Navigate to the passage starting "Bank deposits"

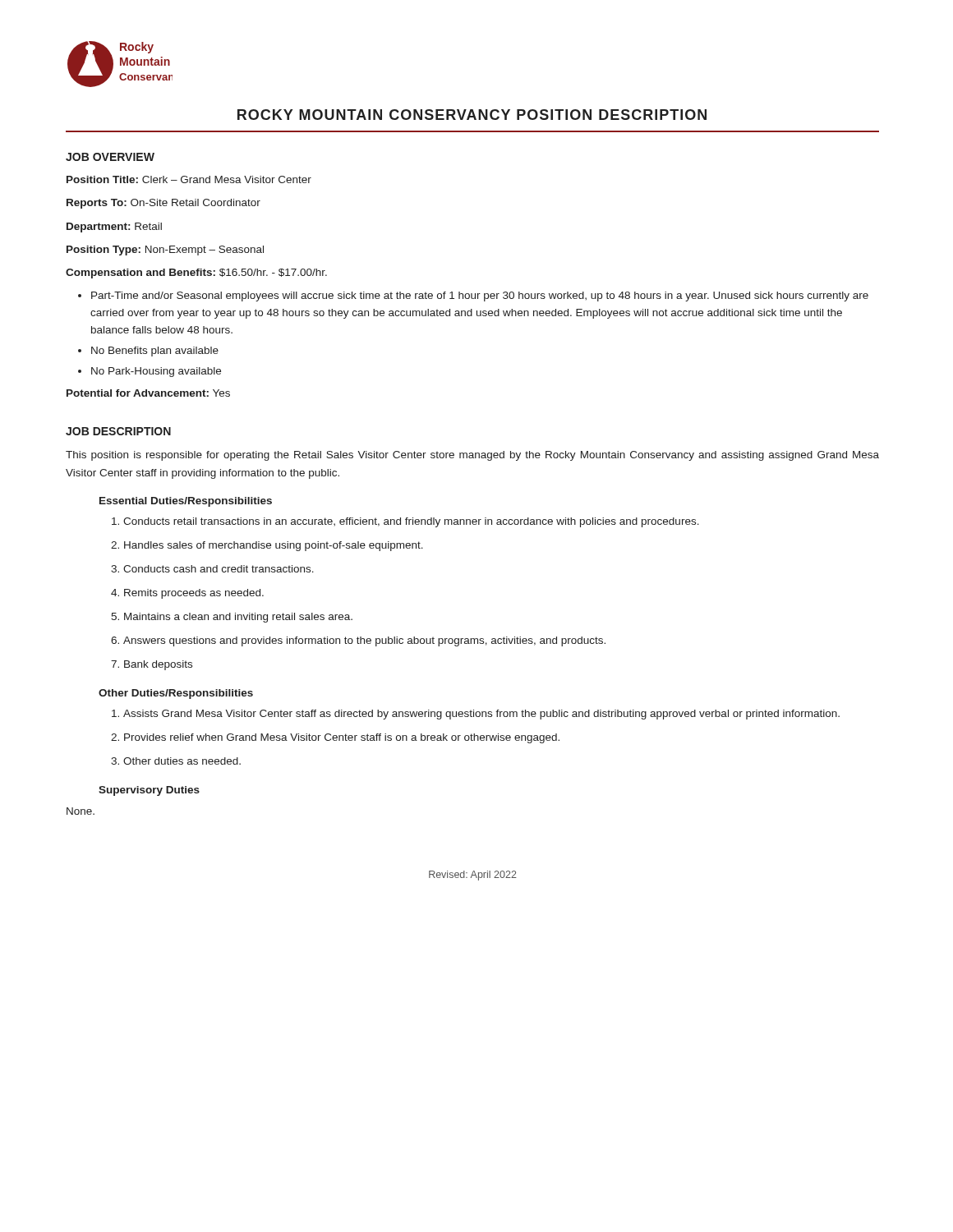click(x=158, y=664)
